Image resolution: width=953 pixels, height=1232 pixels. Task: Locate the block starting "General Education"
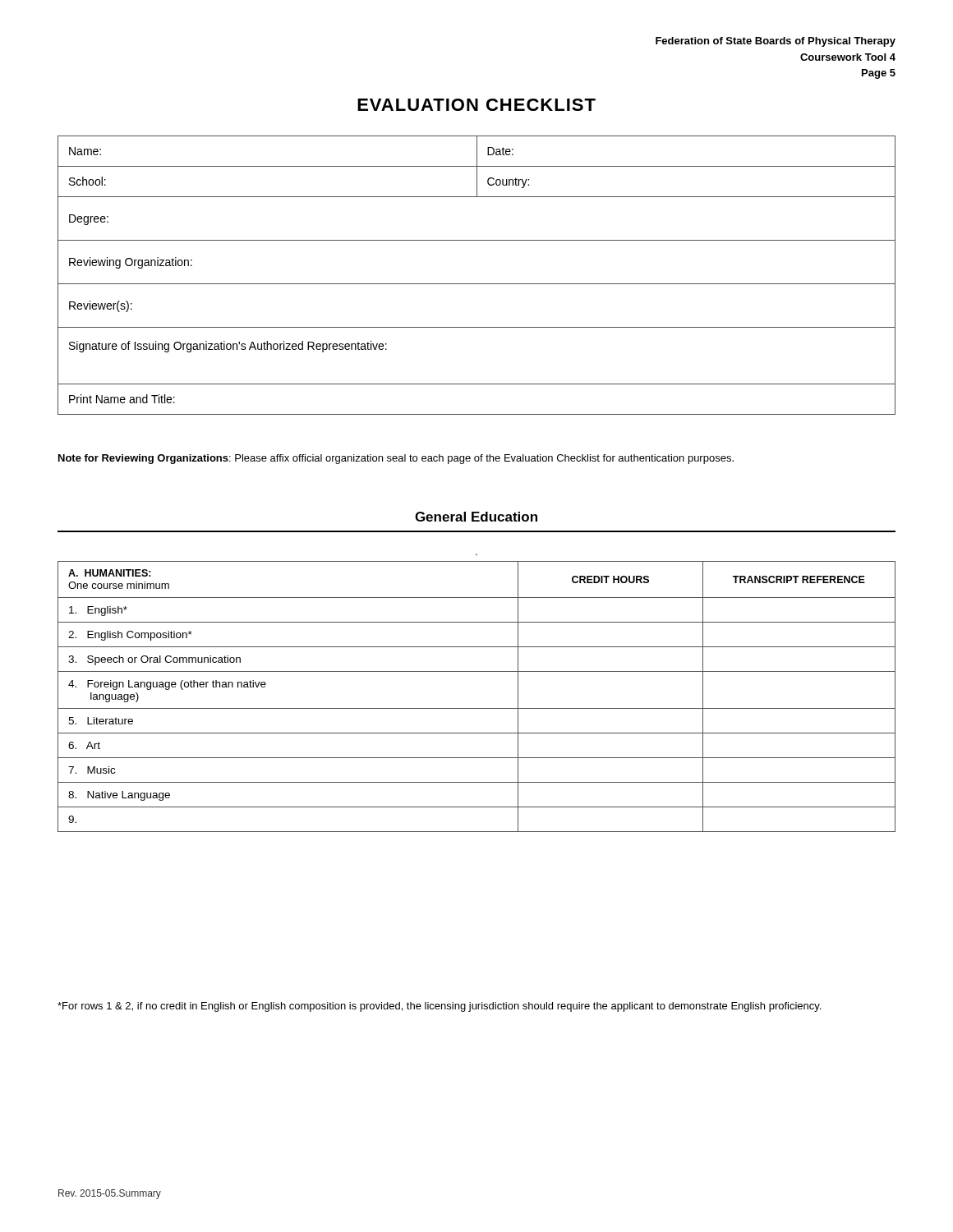pos(476,521)
